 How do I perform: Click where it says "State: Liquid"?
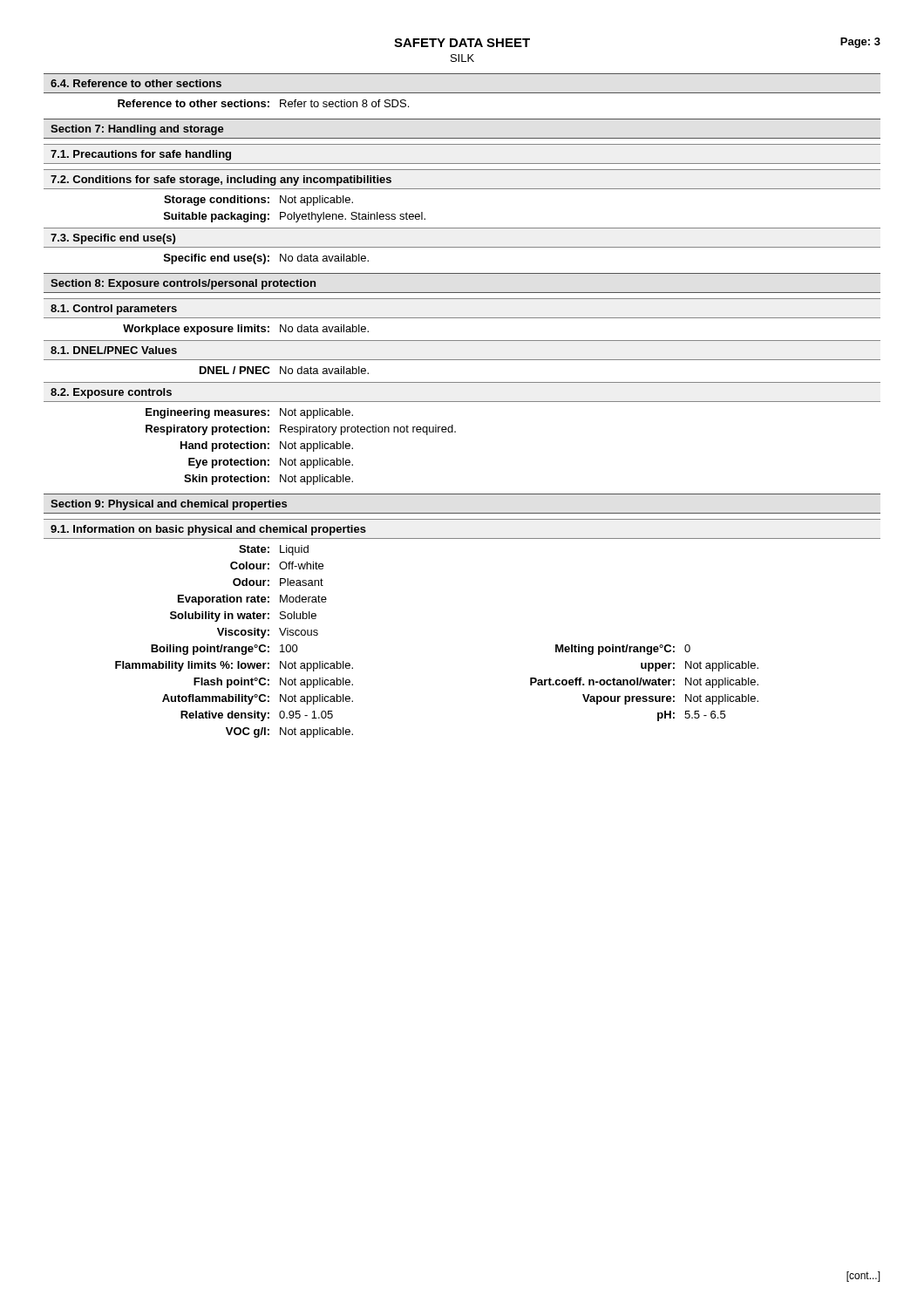475,549
